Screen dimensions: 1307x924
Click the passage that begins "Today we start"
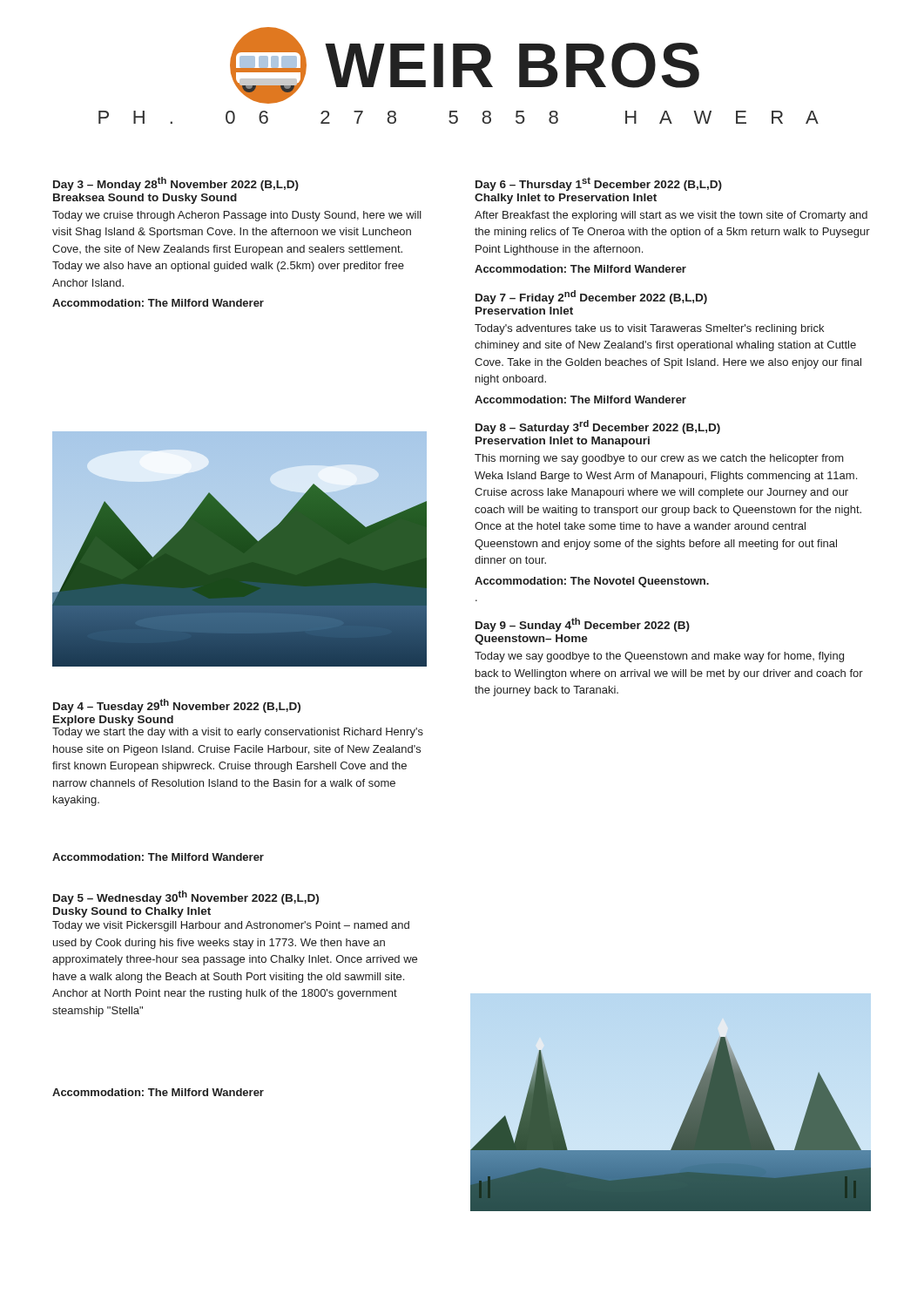click(x=238, y=766)
